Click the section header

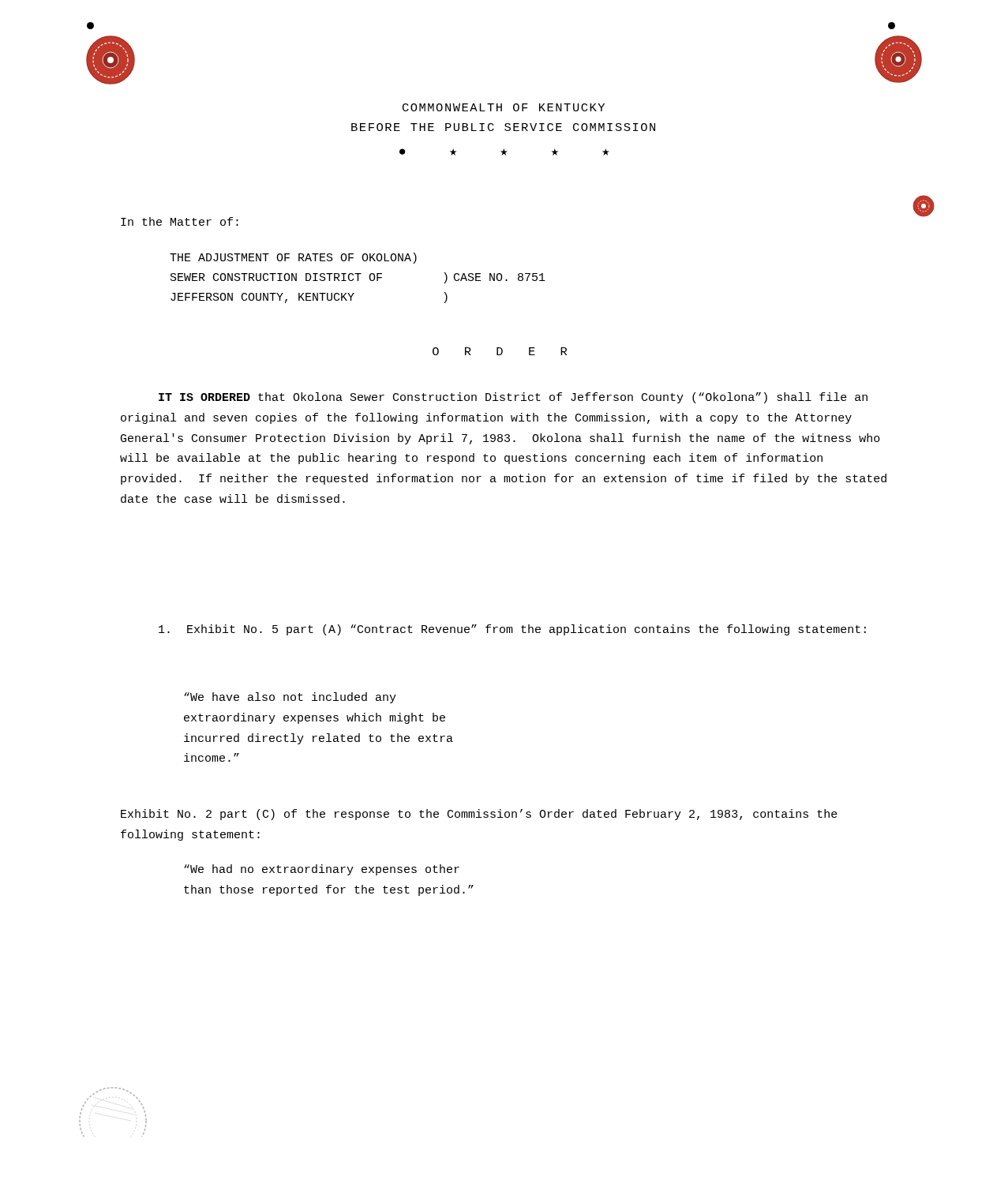tap(504, 352)
